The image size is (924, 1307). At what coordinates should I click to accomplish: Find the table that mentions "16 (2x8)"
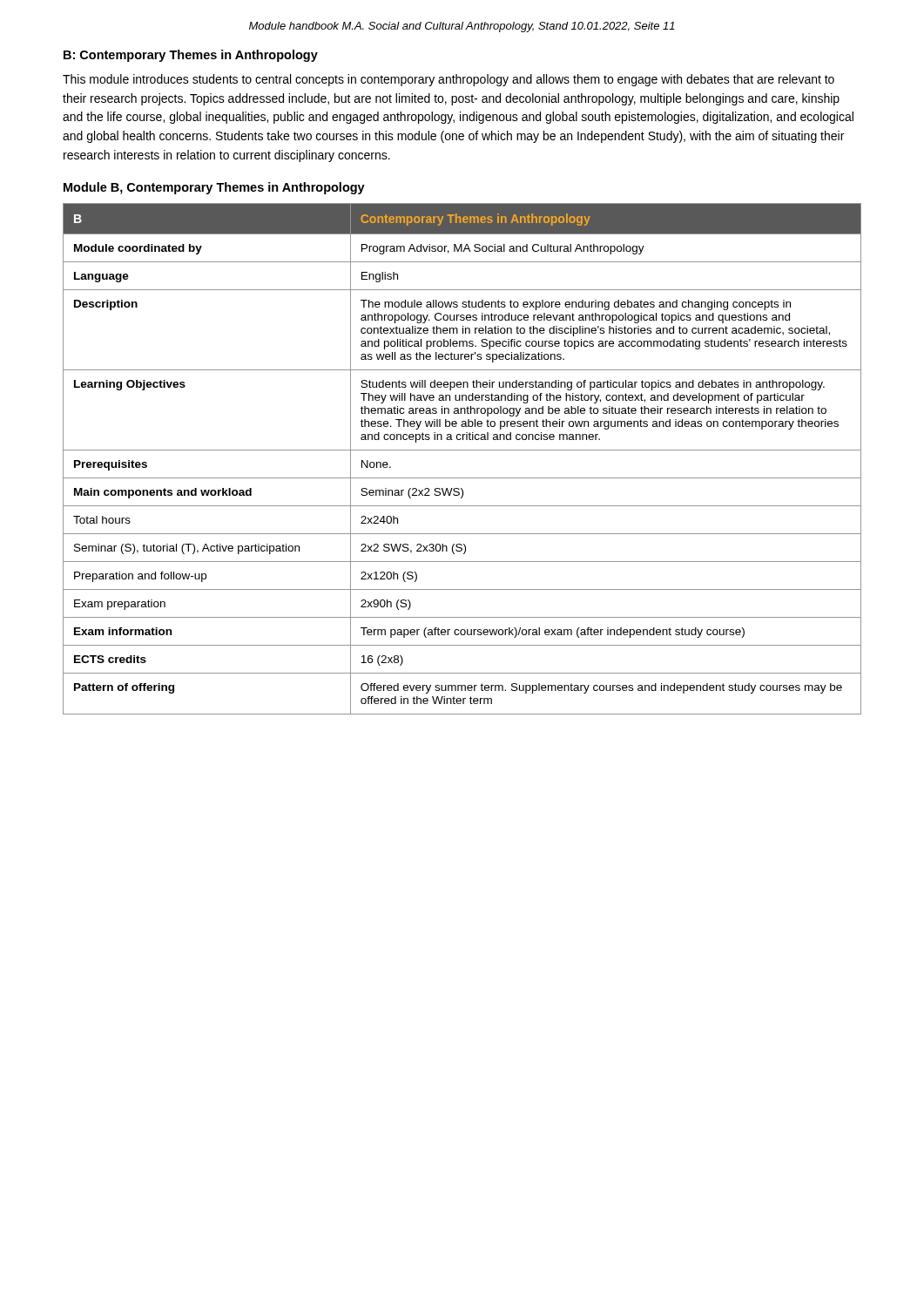pos(462,459)
